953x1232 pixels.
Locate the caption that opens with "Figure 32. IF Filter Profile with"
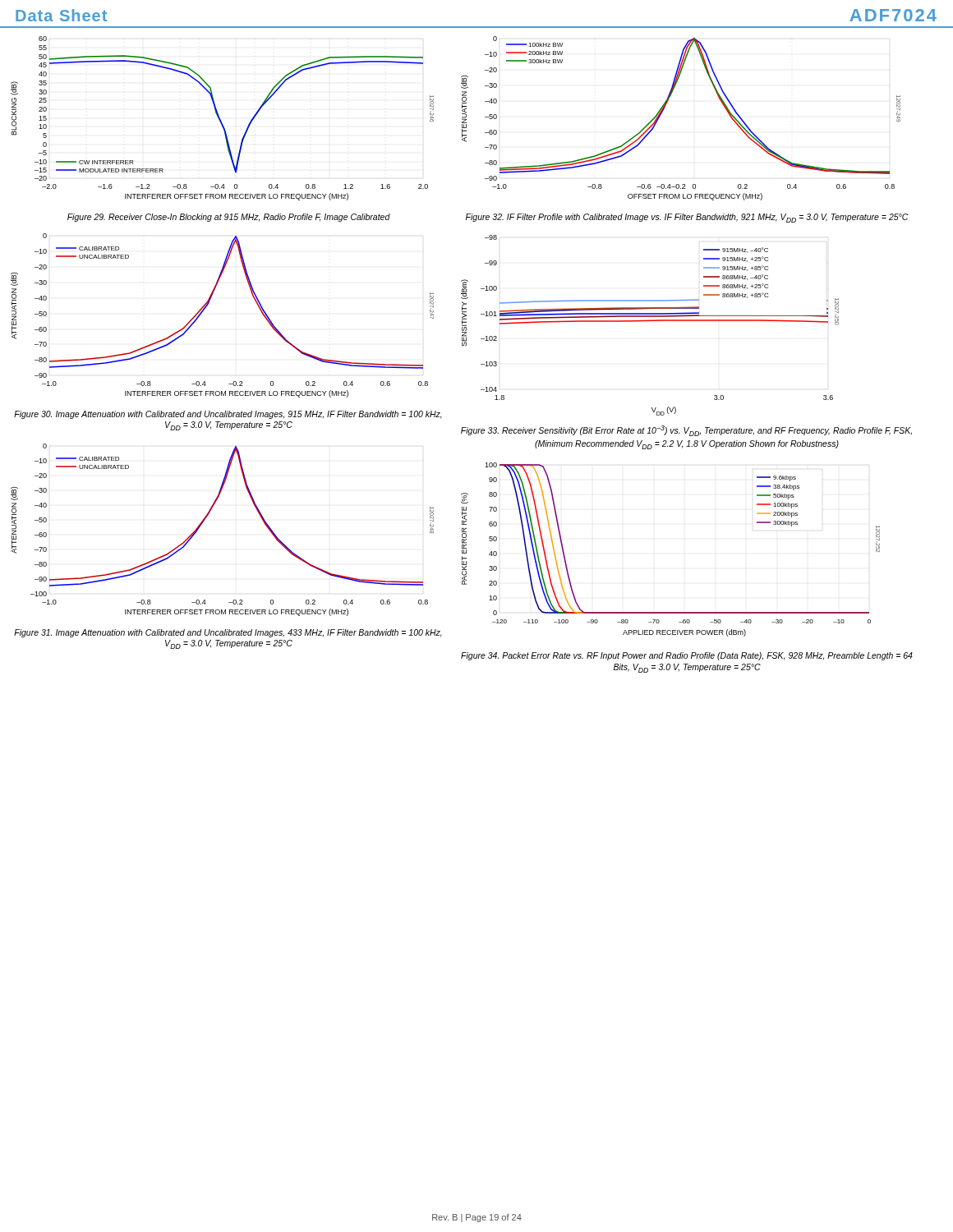pyautogui.click(x=687, y=218)
